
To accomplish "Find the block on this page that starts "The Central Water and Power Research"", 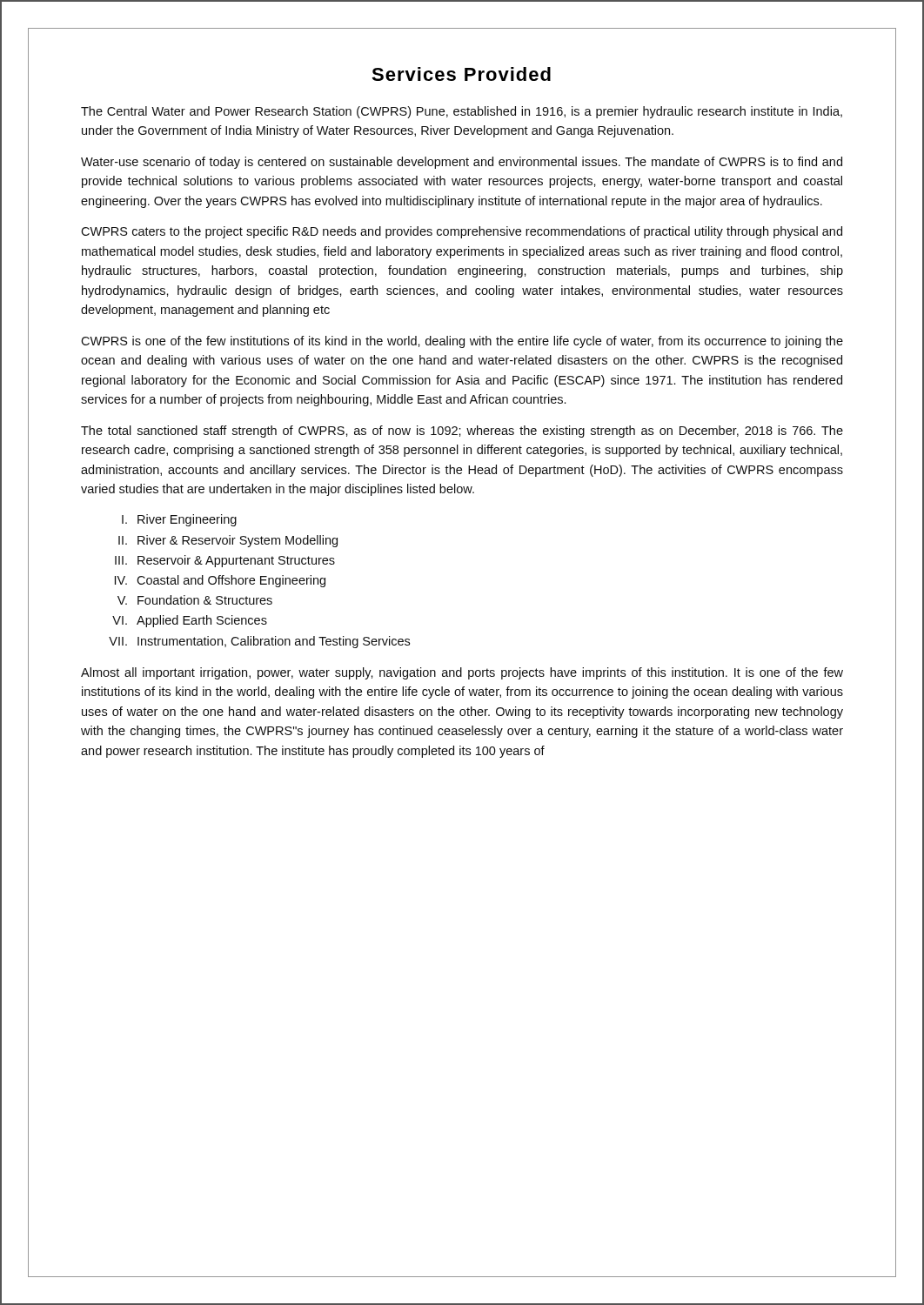I will pos(462,121).
